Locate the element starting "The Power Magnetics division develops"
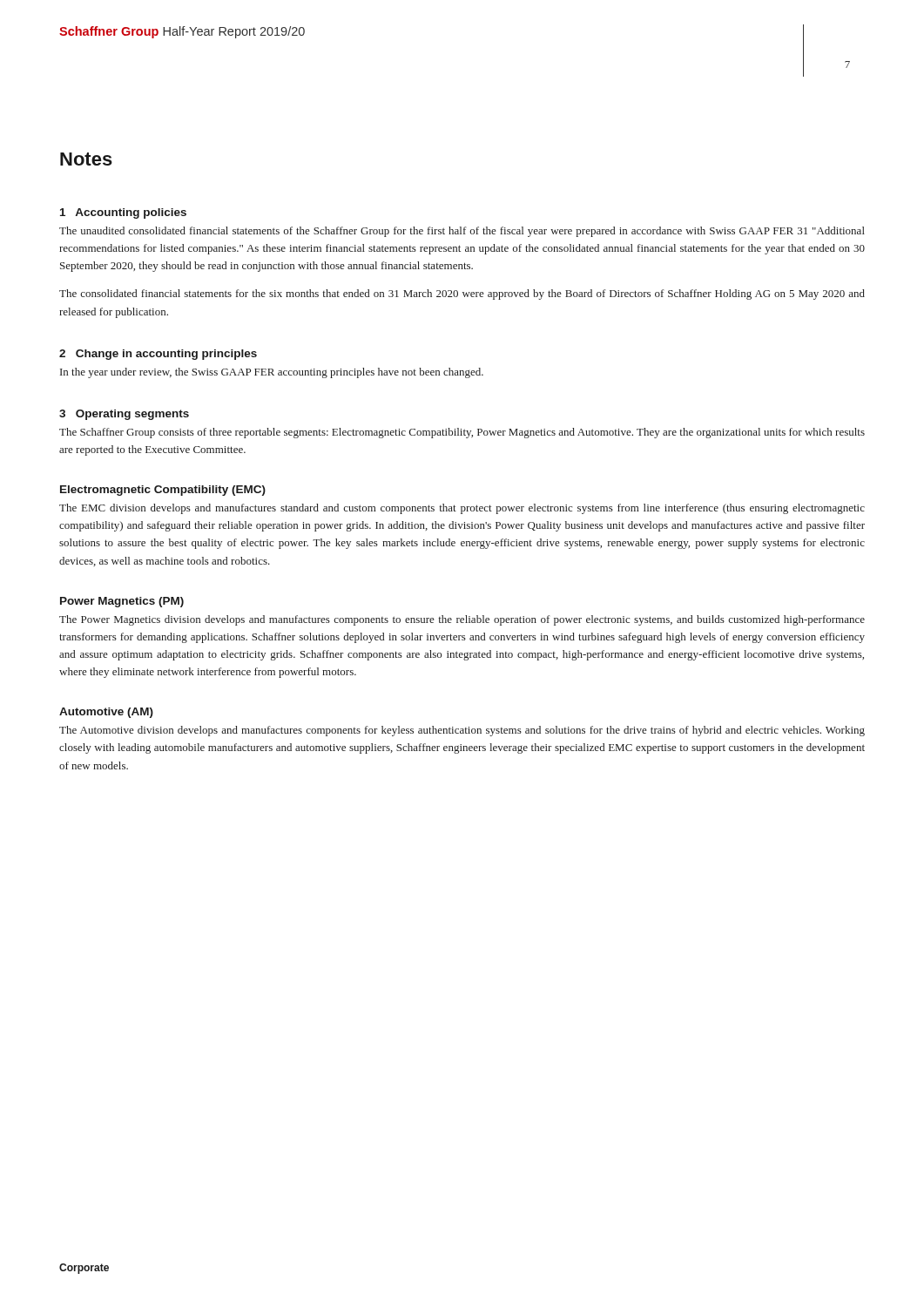The height and width of the screenshot is (1307, 924). click(x=462, y=645)
